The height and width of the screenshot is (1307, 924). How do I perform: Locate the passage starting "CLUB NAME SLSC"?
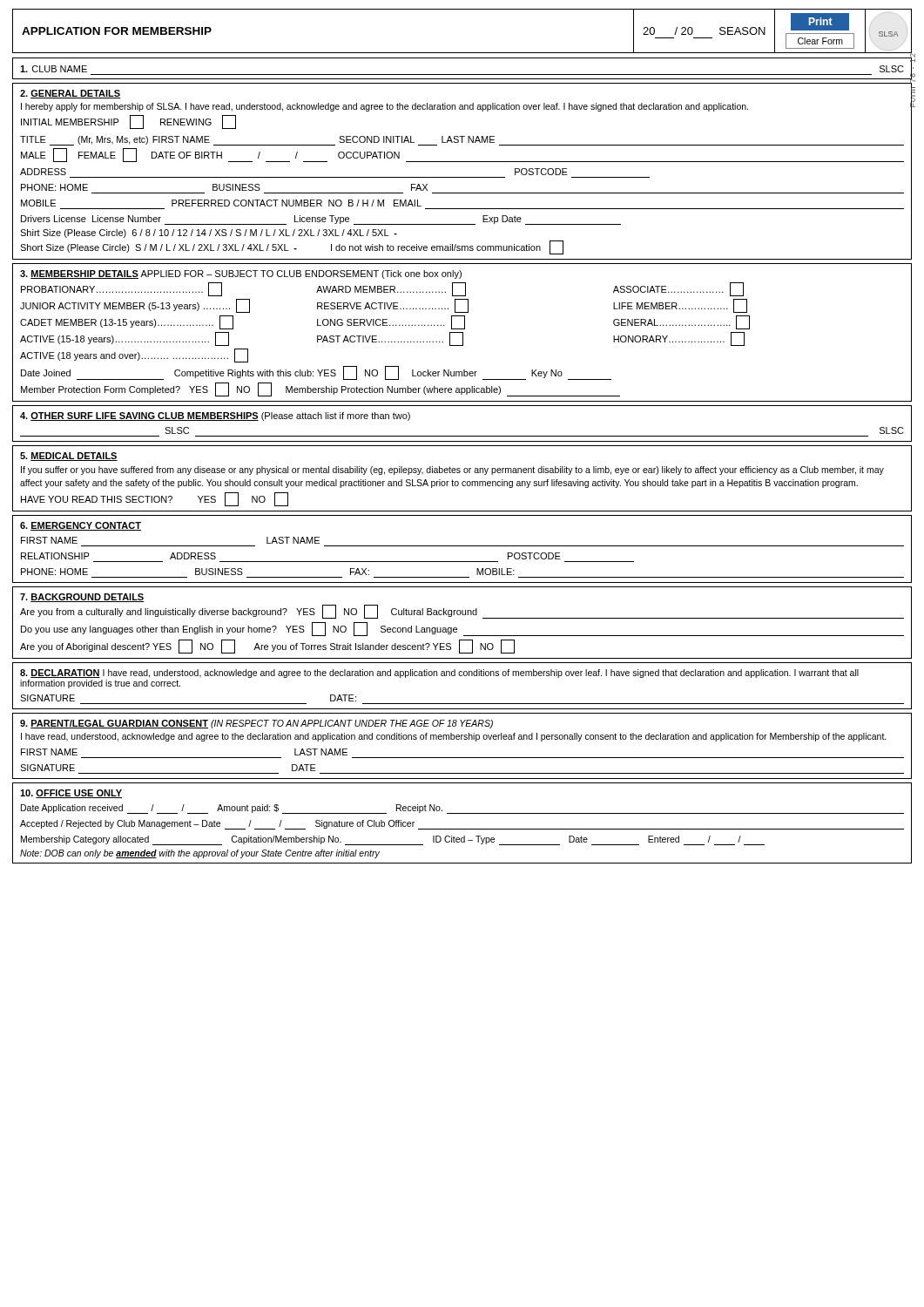coord(462,68)
